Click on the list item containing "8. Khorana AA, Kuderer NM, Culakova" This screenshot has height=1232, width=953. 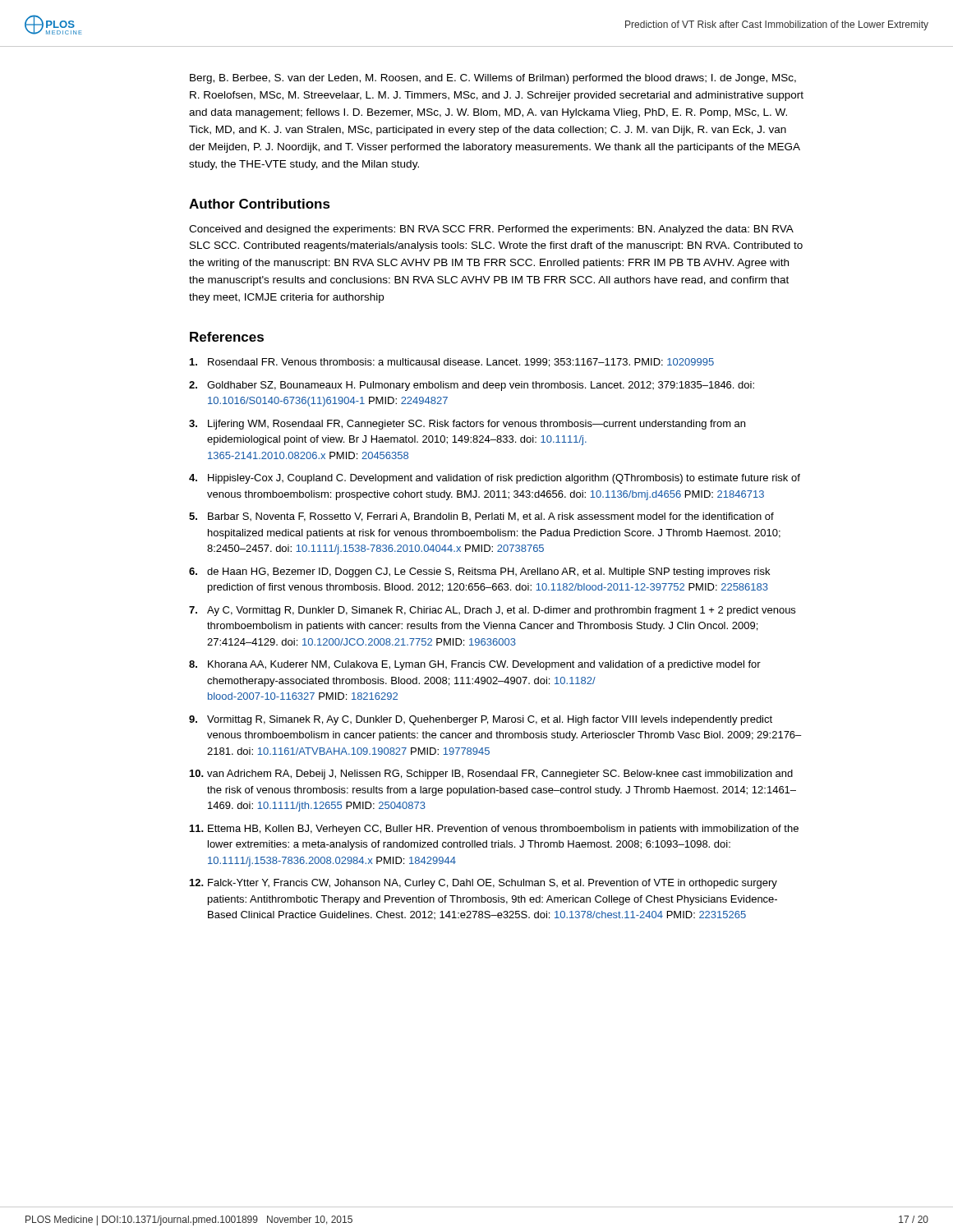point(497,680)
